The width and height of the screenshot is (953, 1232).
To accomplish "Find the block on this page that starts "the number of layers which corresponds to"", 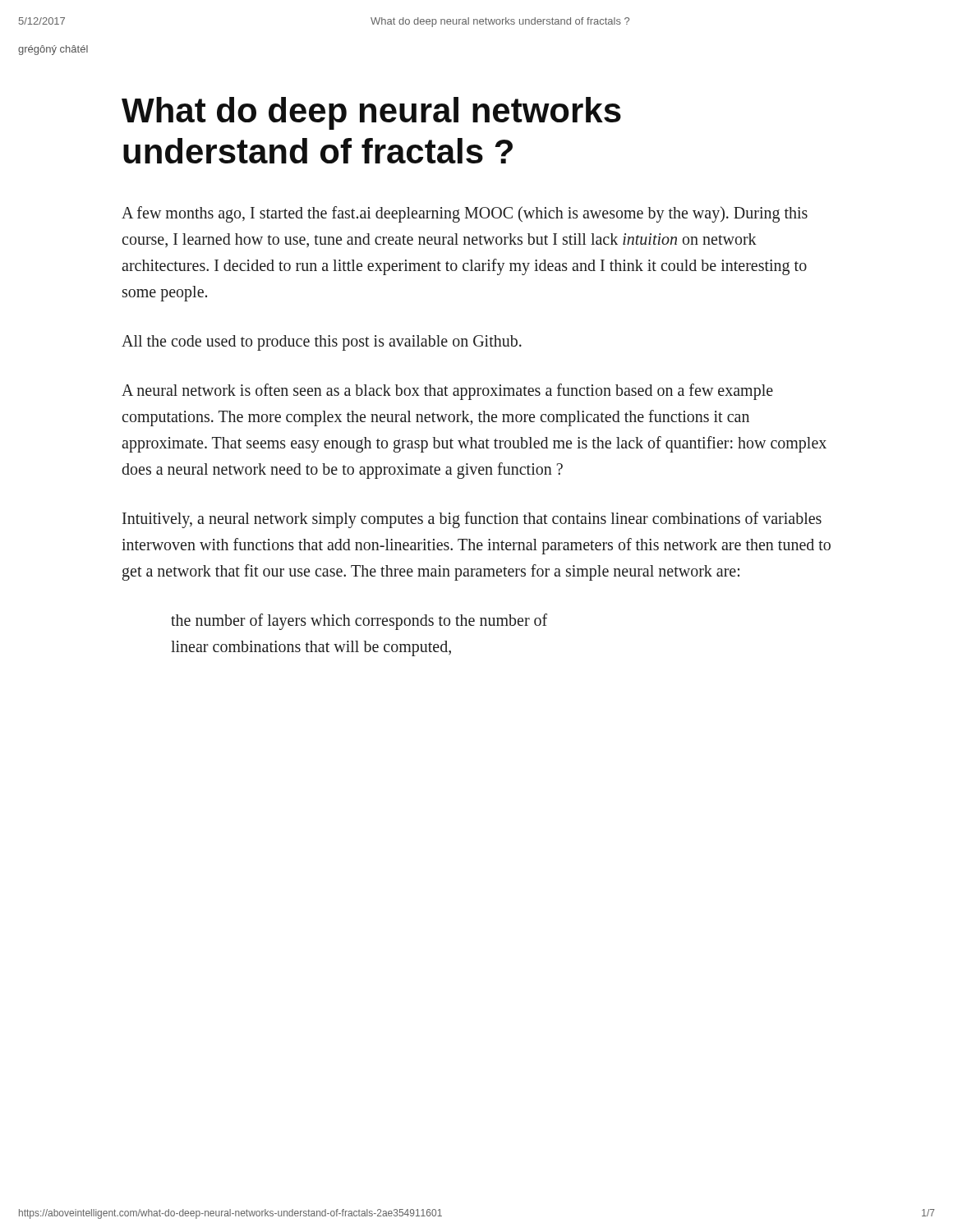I will tap(359, 633).
